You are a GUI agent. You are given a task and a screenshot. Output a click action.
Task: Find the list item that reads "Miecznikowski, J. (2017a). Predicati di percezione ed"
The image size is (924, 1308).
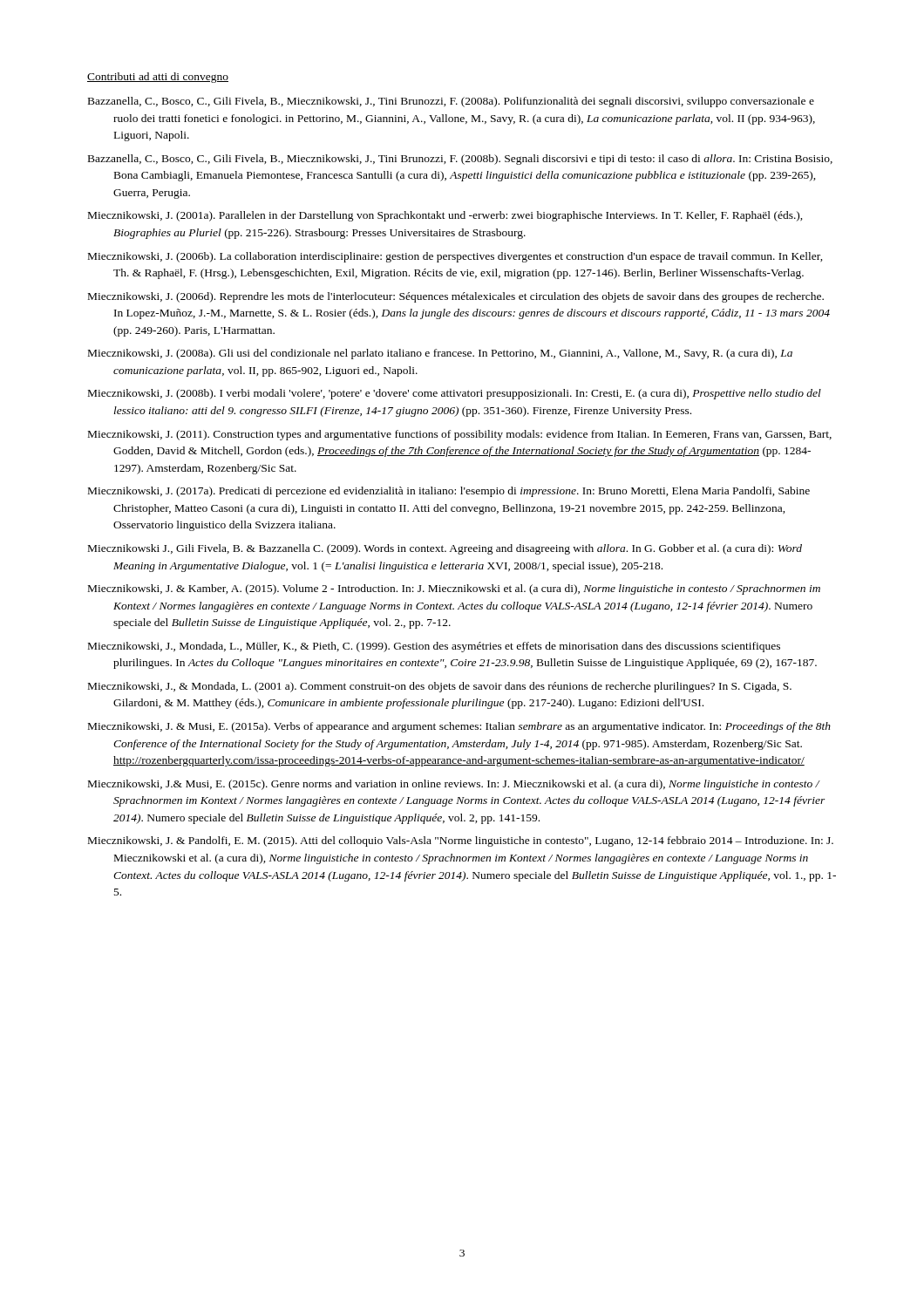click(449, 508)
